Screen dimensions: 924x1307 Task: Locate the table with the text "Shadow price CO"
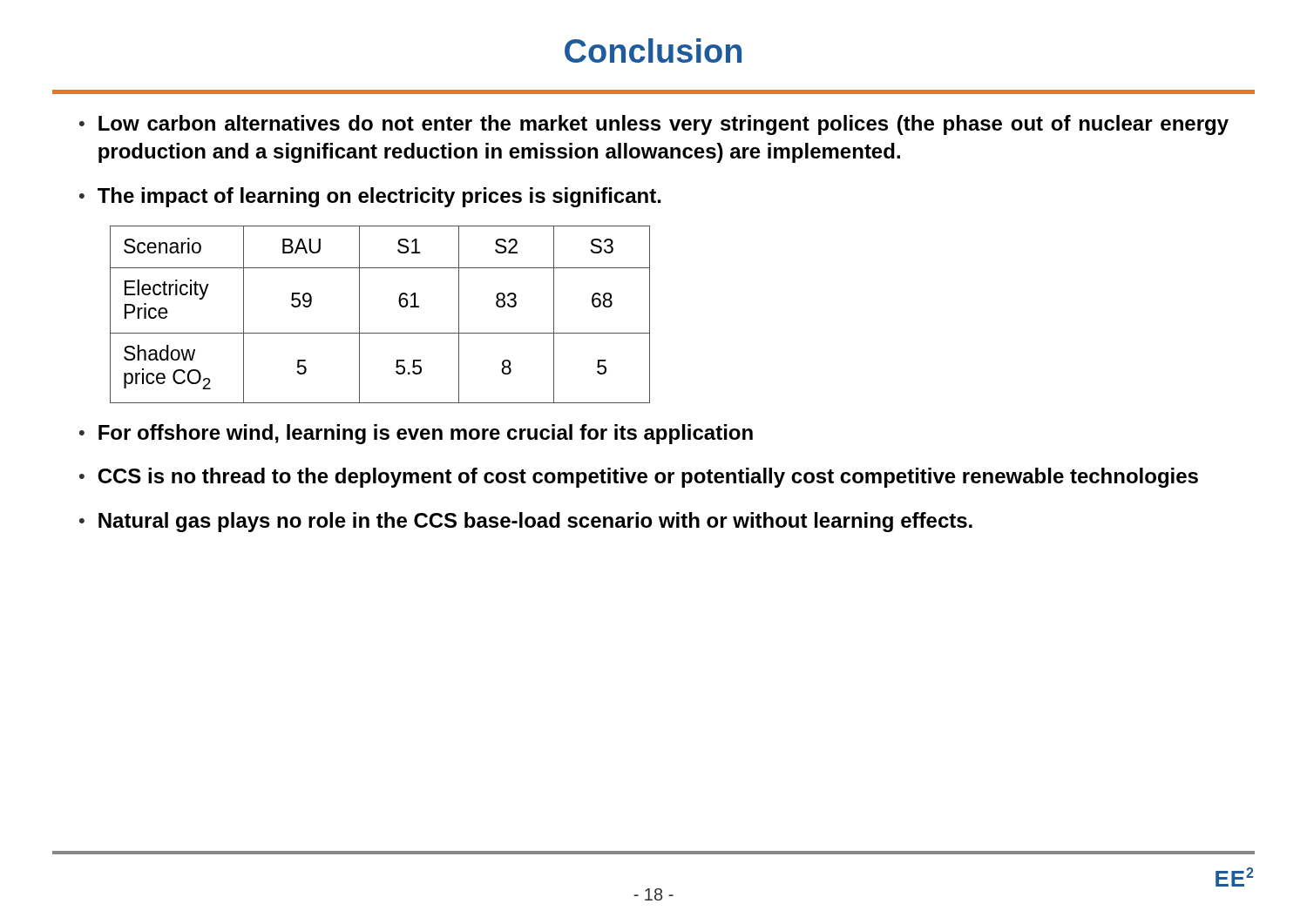(x=669, y=314)
